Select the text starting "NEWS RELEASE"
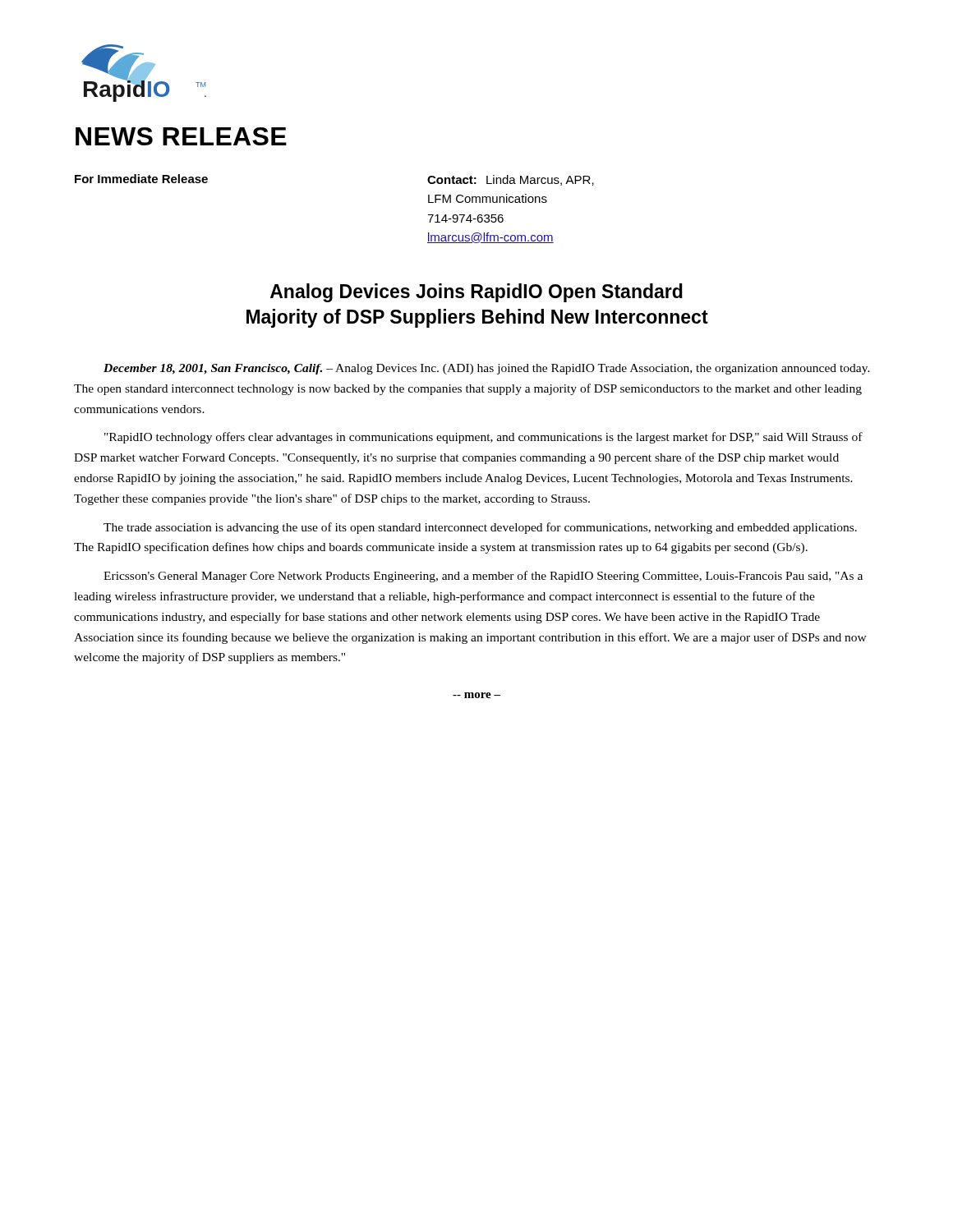This screenshot has height=1232, width=953. tap(181, 136)
